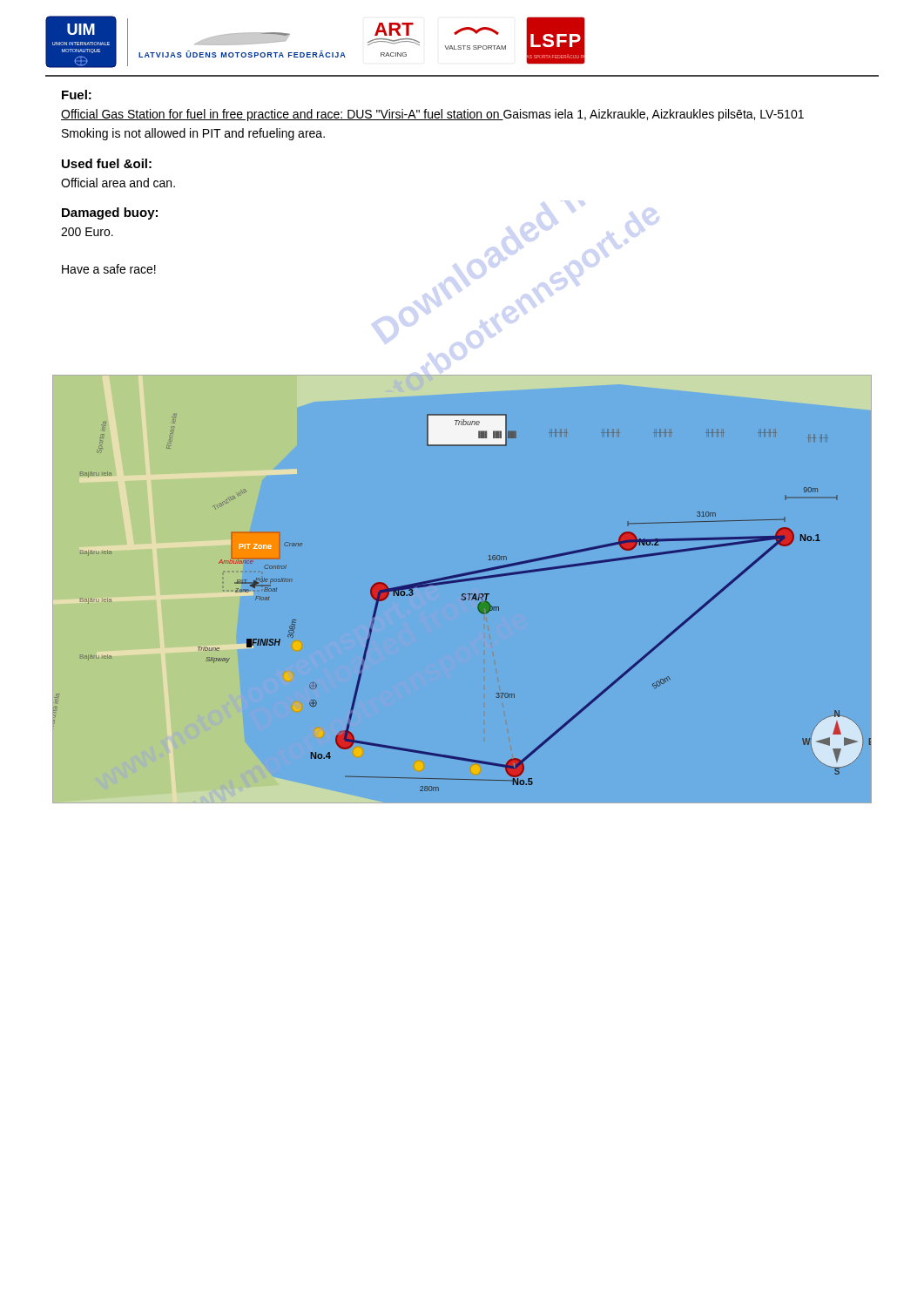Find the text starting "Used fuel &oil:"

point(107,163)
